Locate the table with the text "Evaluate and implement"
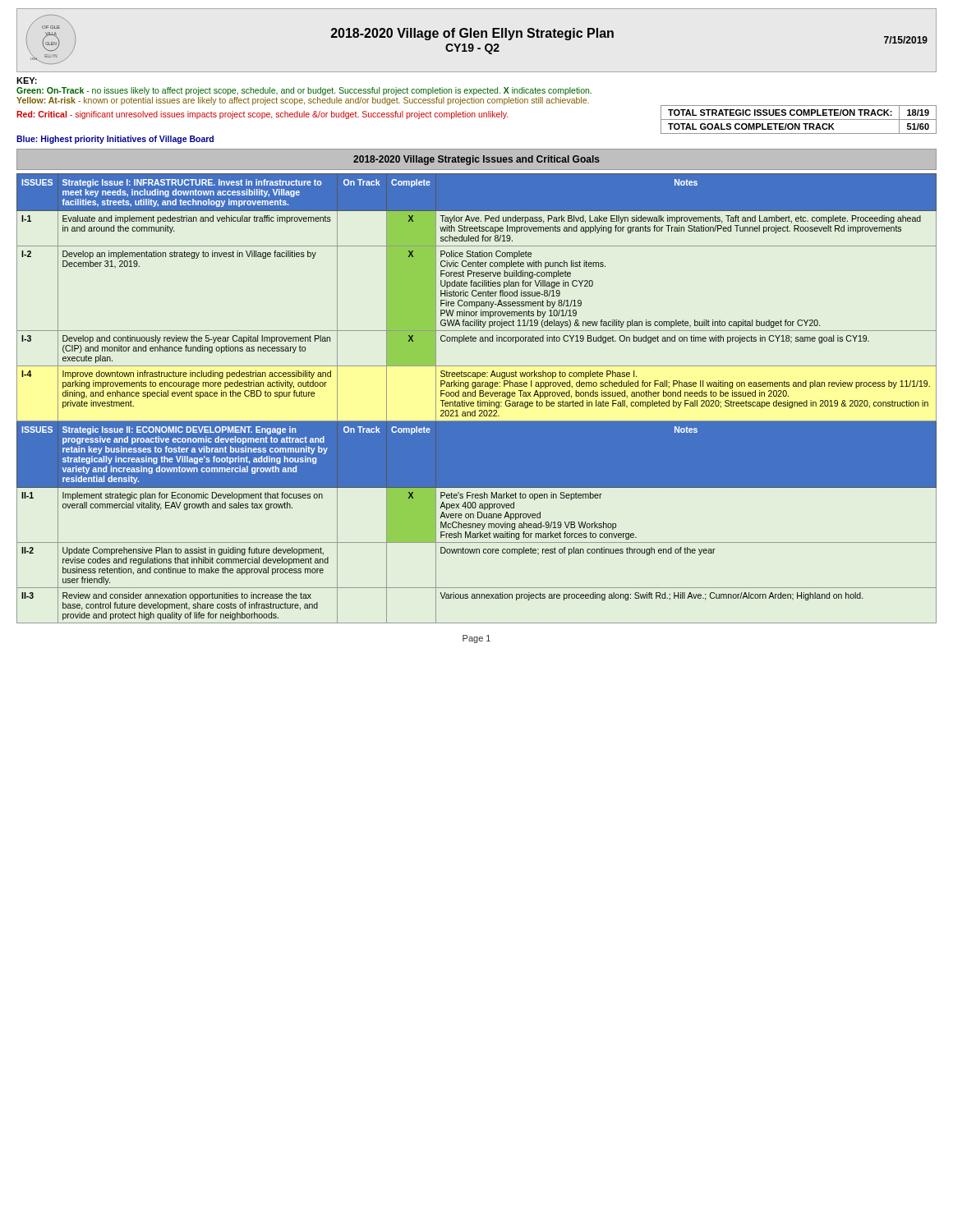Viewport: 953px width, 1232px height. pyautogui.click(x=476, y=398)
